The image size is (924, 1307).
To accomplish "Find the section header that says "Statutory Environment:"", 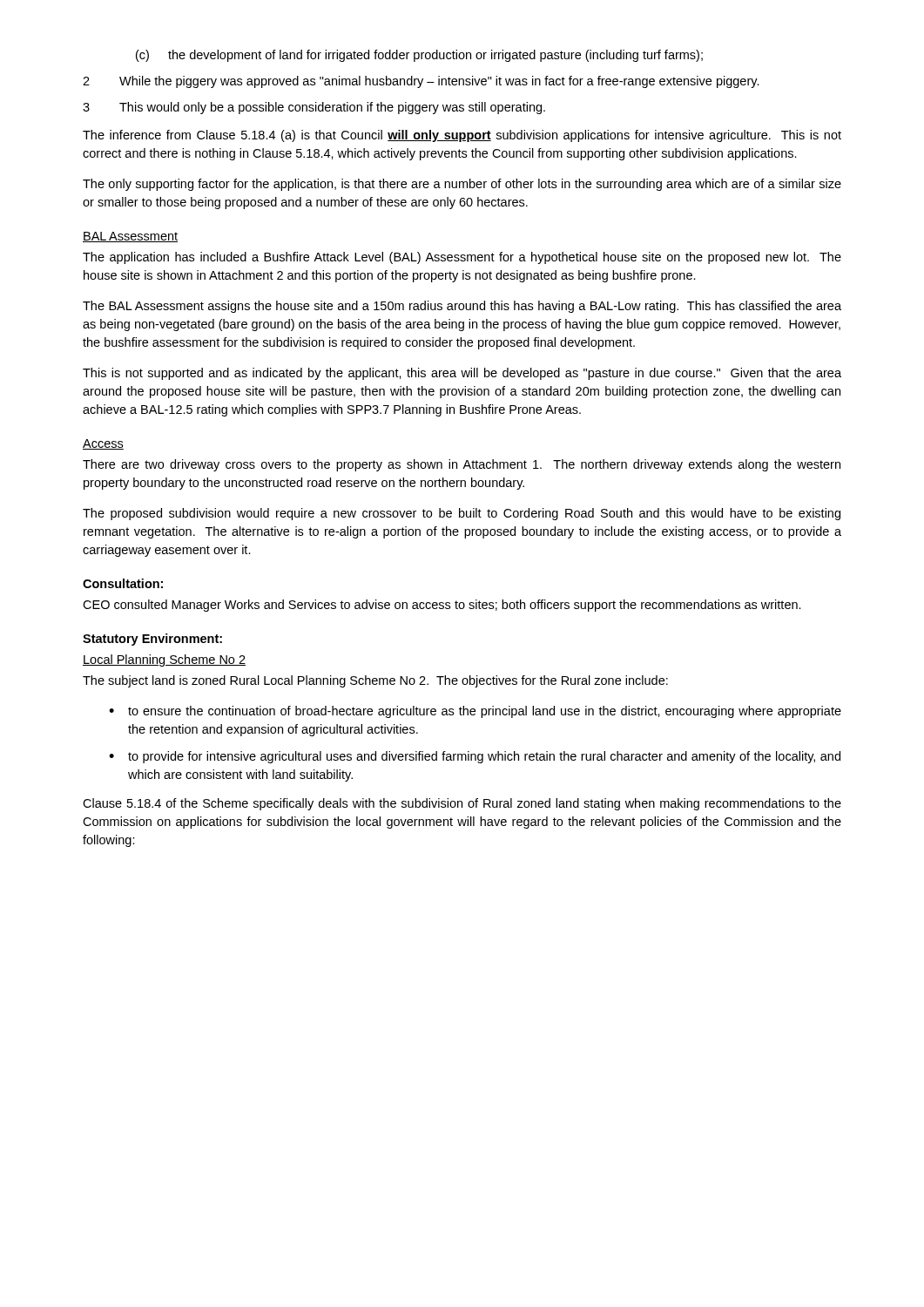I will 153,639.
